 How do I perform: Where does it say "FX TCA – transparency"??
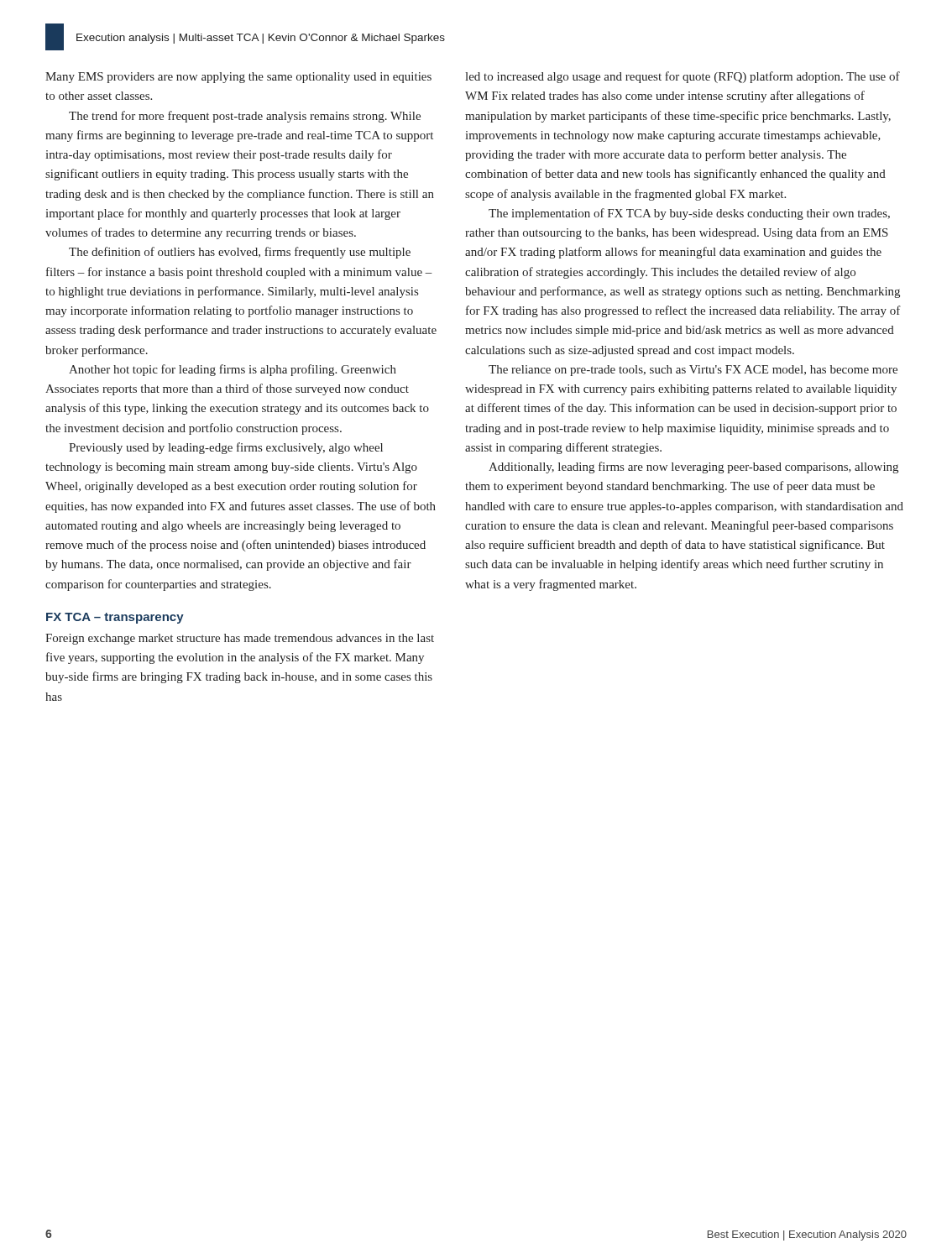click(114, 616)
